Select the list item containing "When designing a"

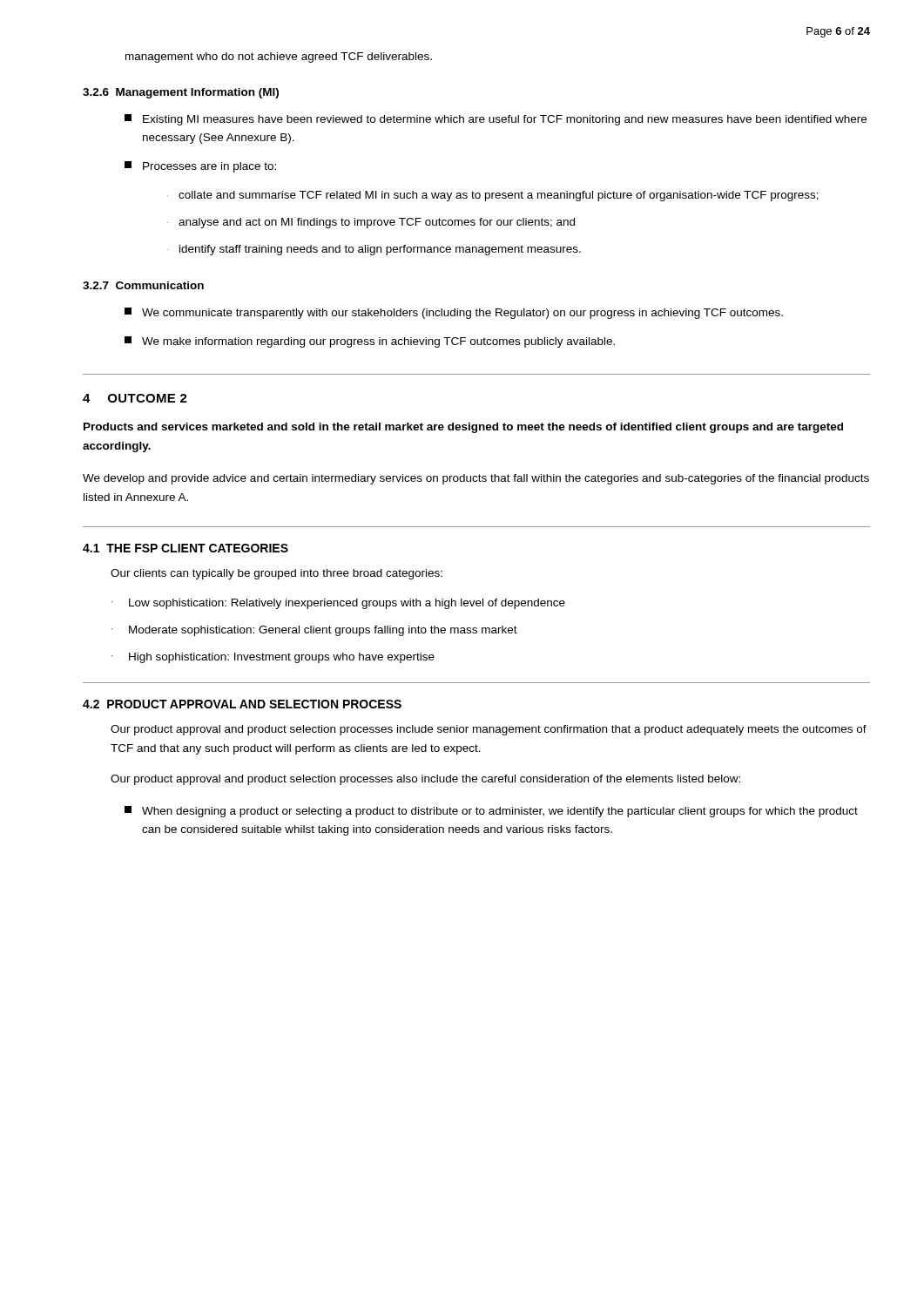coord(497,821)
